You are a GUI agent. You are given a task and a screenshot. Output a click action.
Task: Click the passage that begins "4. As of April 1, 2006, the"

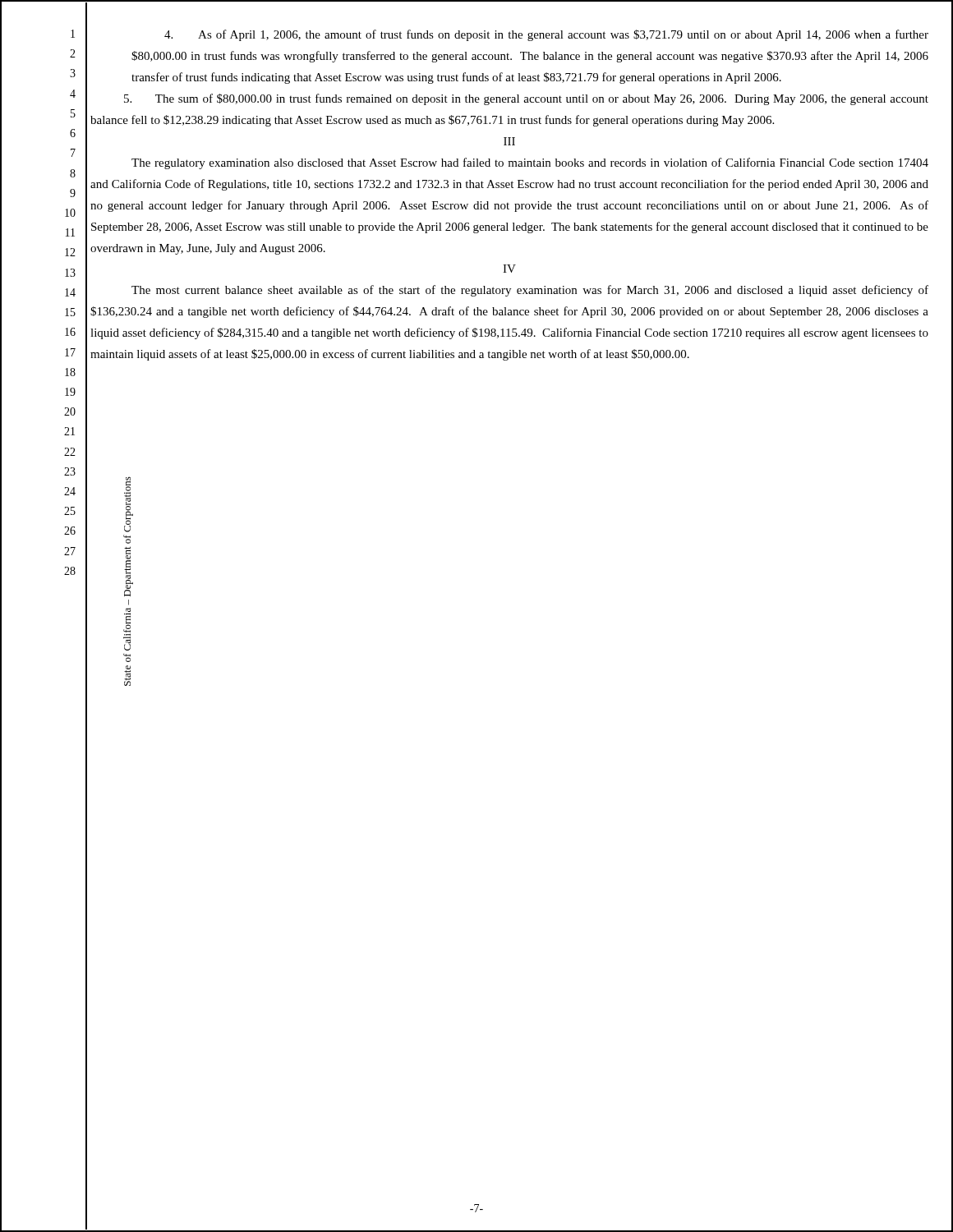coord(530,57)
